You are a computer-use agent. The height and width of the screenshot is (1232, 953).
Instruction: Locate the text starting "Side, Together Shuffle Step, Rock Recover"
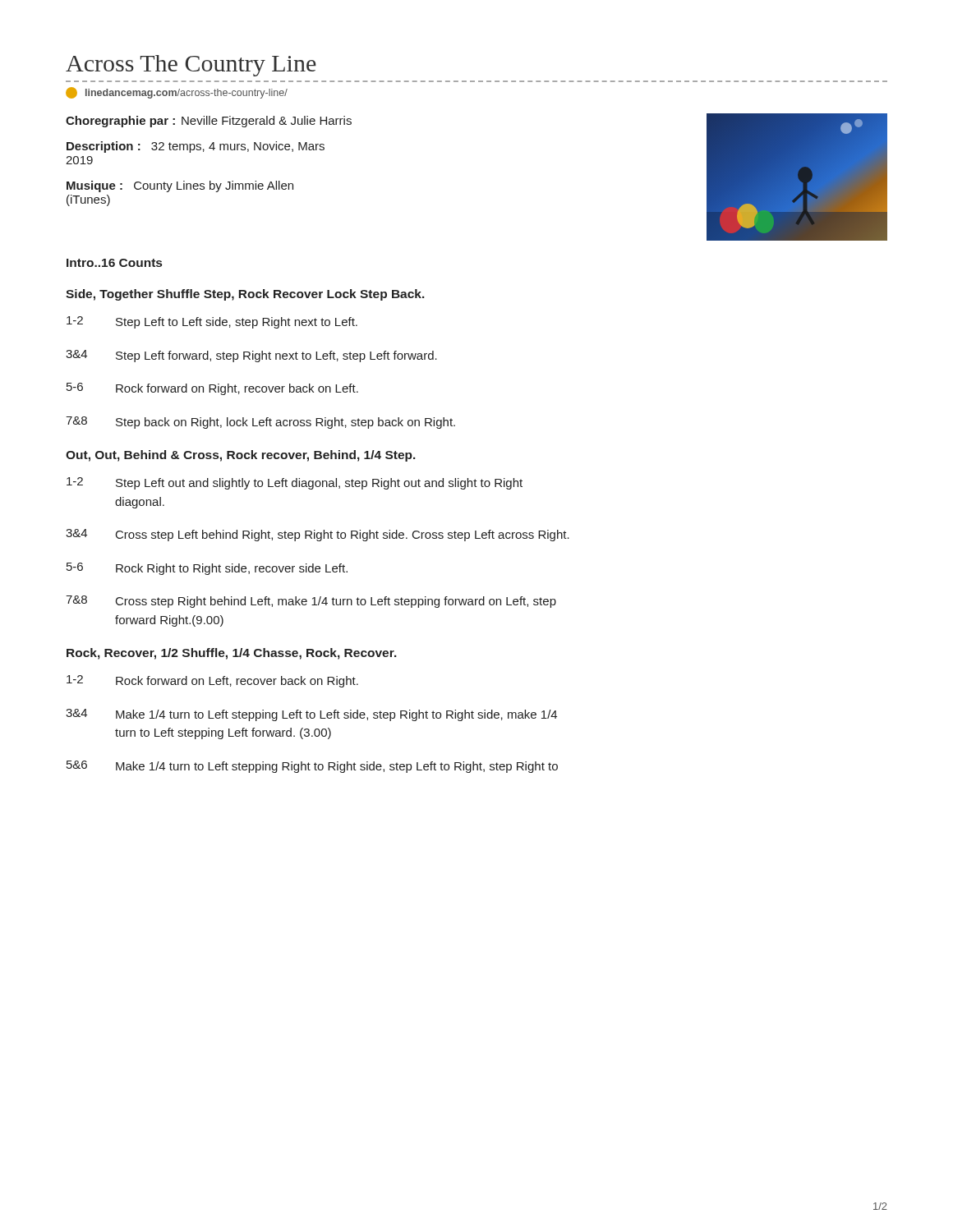(x=245, y=294)
